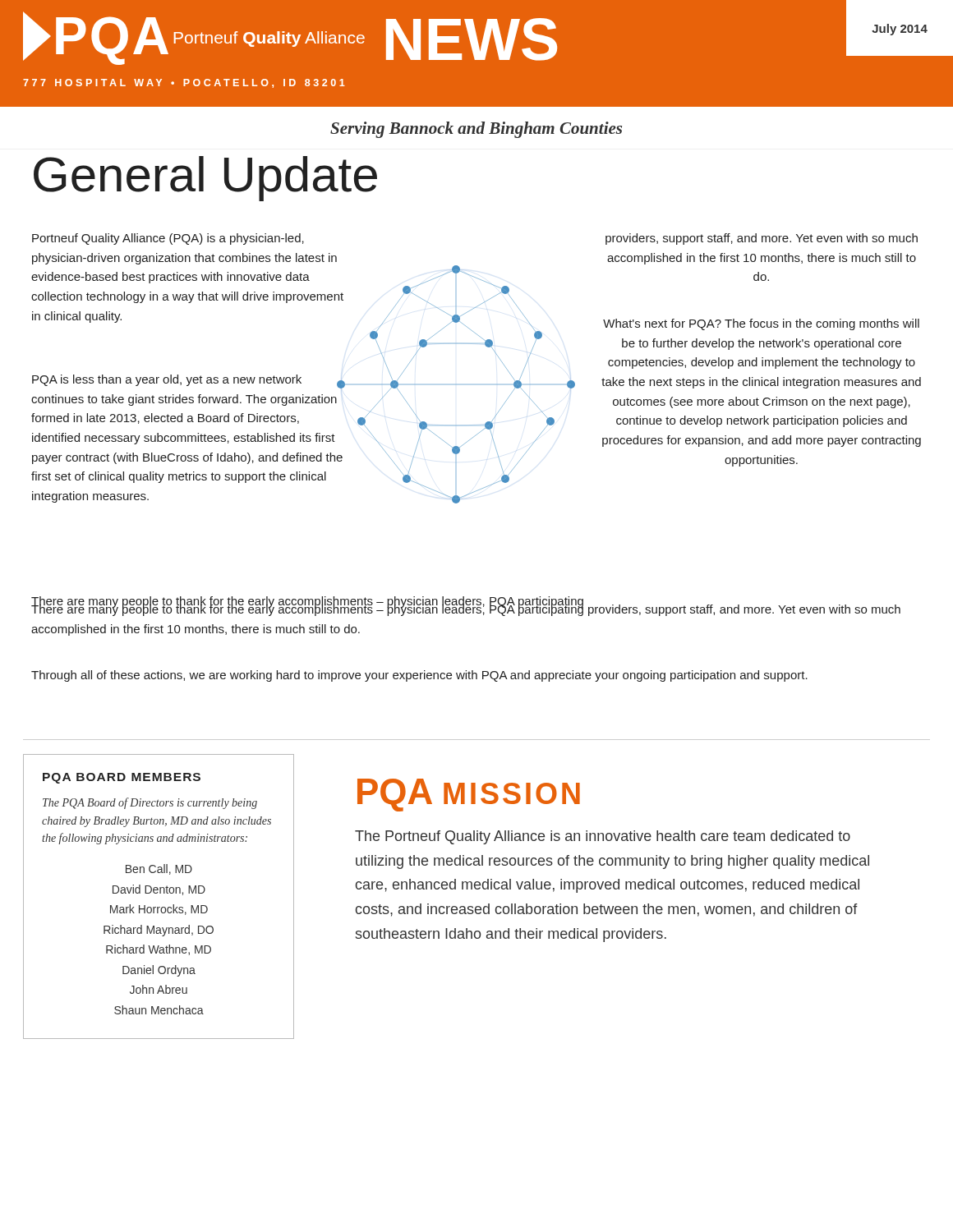Navigate to the block starting "Serving Bannock and Bingham"
Viewport: 953px width, 1232px height.
(x=476, y=128)
